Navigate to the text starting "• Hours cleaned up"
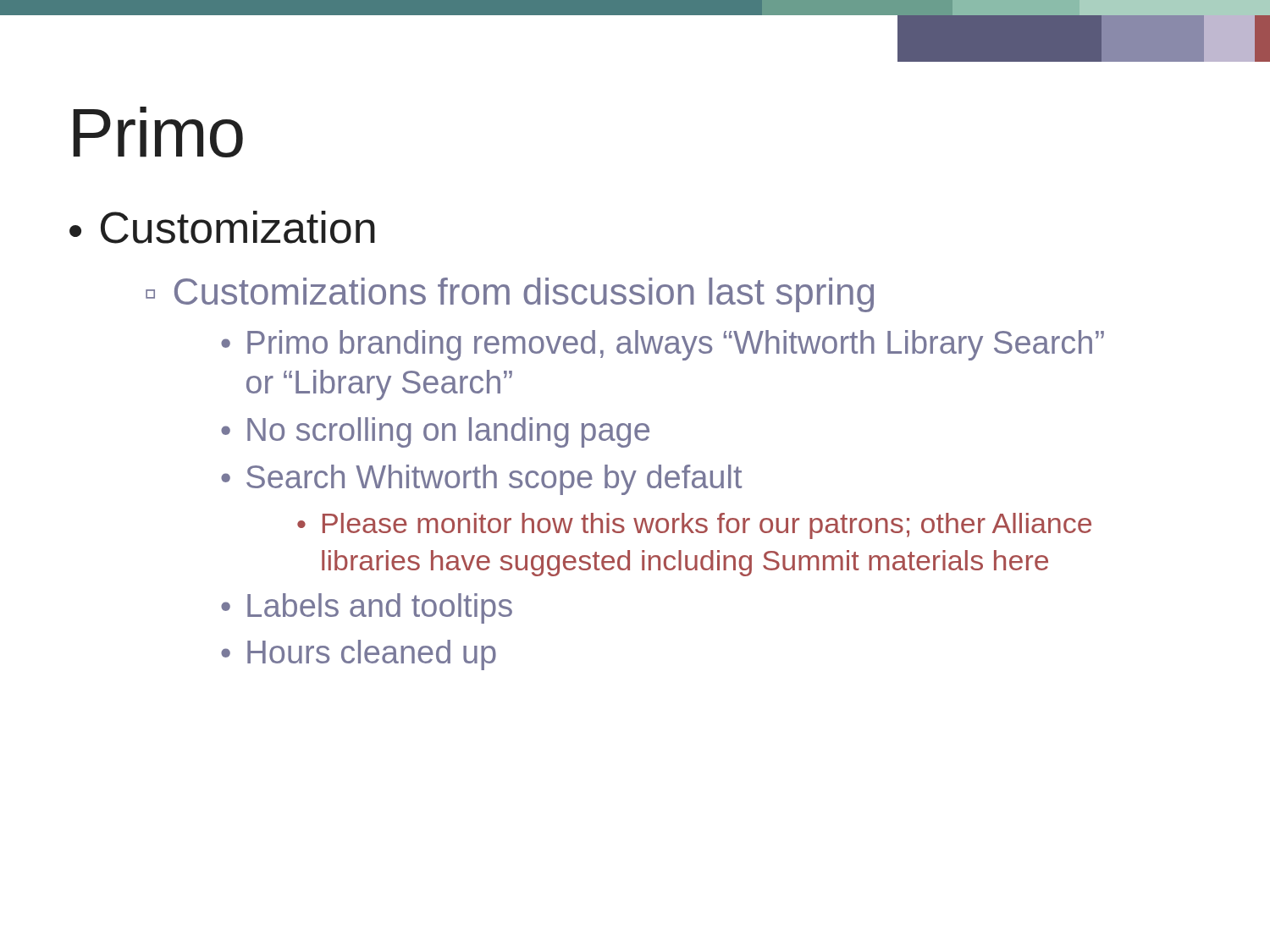This screenshot has width=1270, height=952. (359, 653)
